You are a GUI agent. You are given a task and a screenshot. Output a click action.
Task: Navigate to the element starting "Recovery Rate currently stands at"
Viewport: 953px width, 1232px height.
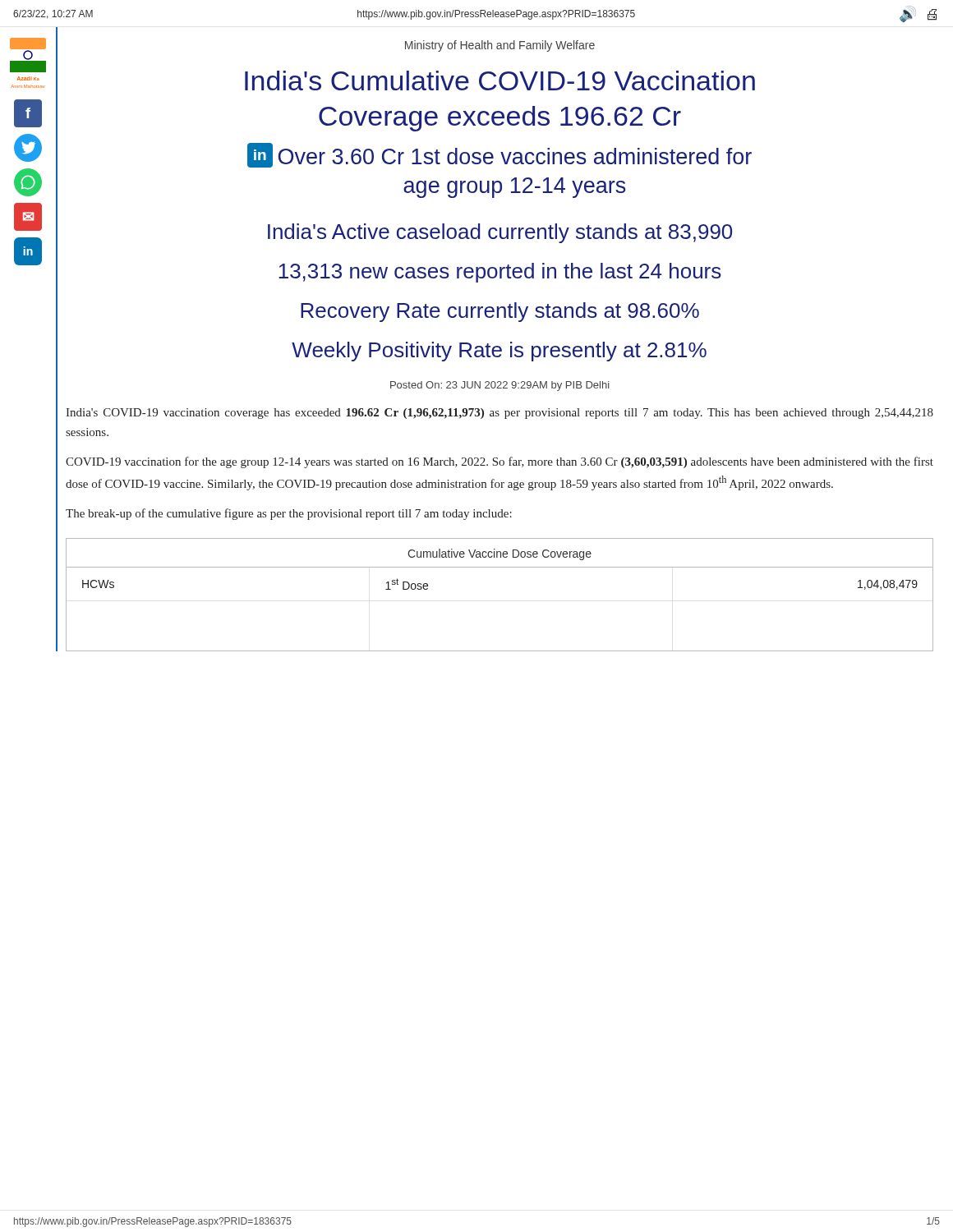click(500, 310)
